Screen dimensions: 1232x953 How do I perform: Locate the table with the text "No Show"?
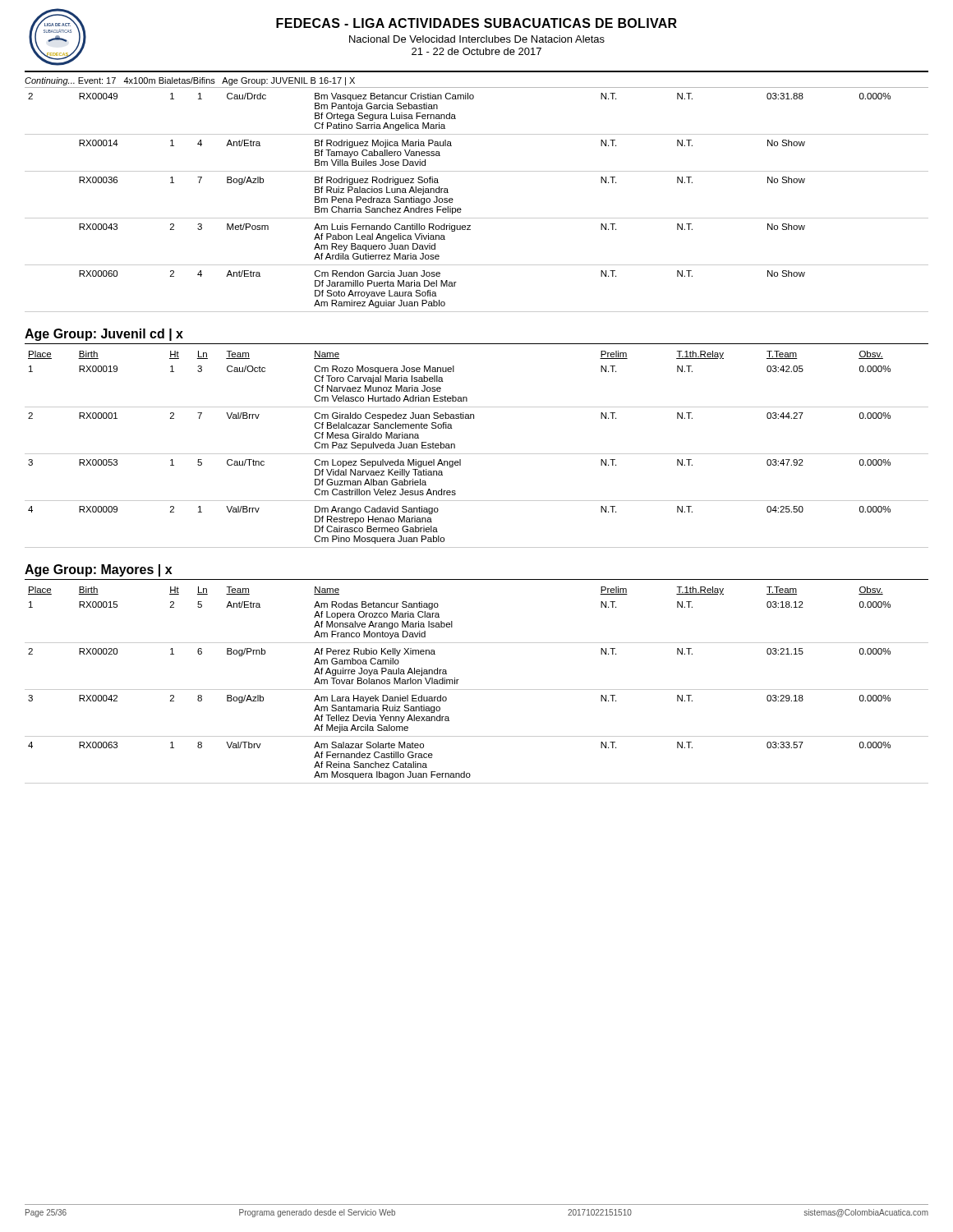tap(476, 200)
